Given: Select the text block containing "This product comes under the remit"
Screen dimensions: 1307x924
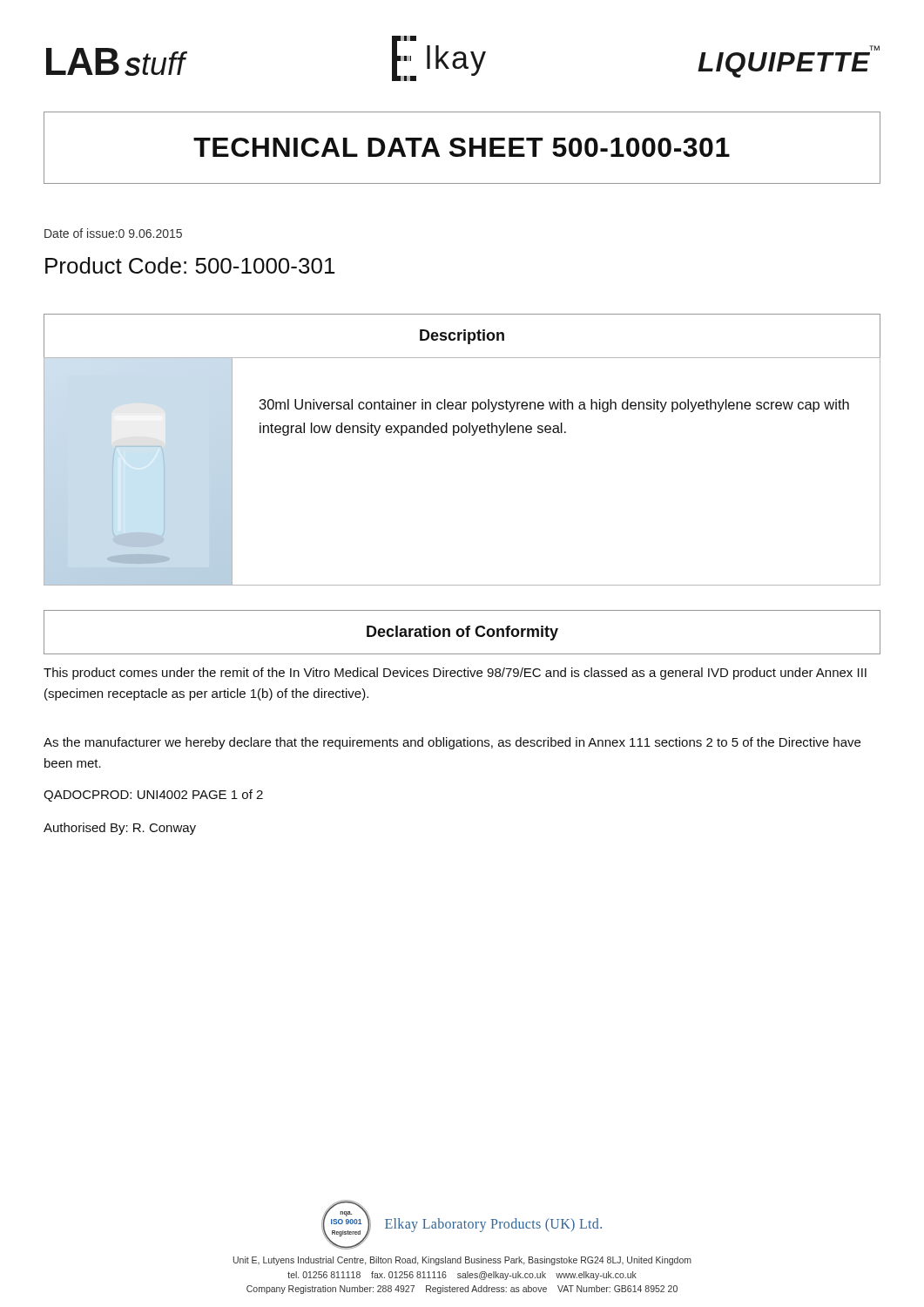Looking at the screenshot, I should point(455,683).
